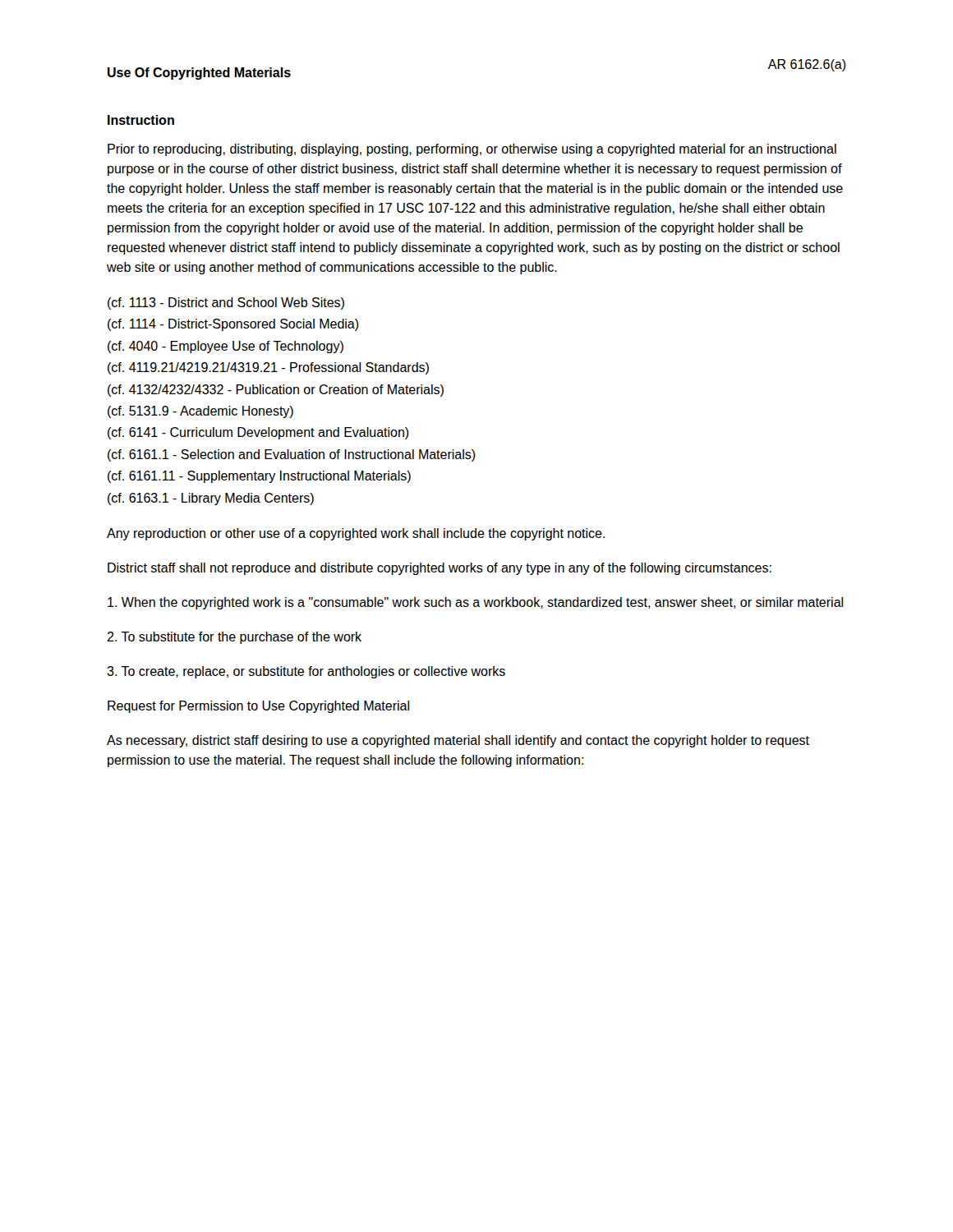953x1232 pixels.
Task: Click on the title that says "Use Of Copyrighted Materials"
Action: click(199, 73)
